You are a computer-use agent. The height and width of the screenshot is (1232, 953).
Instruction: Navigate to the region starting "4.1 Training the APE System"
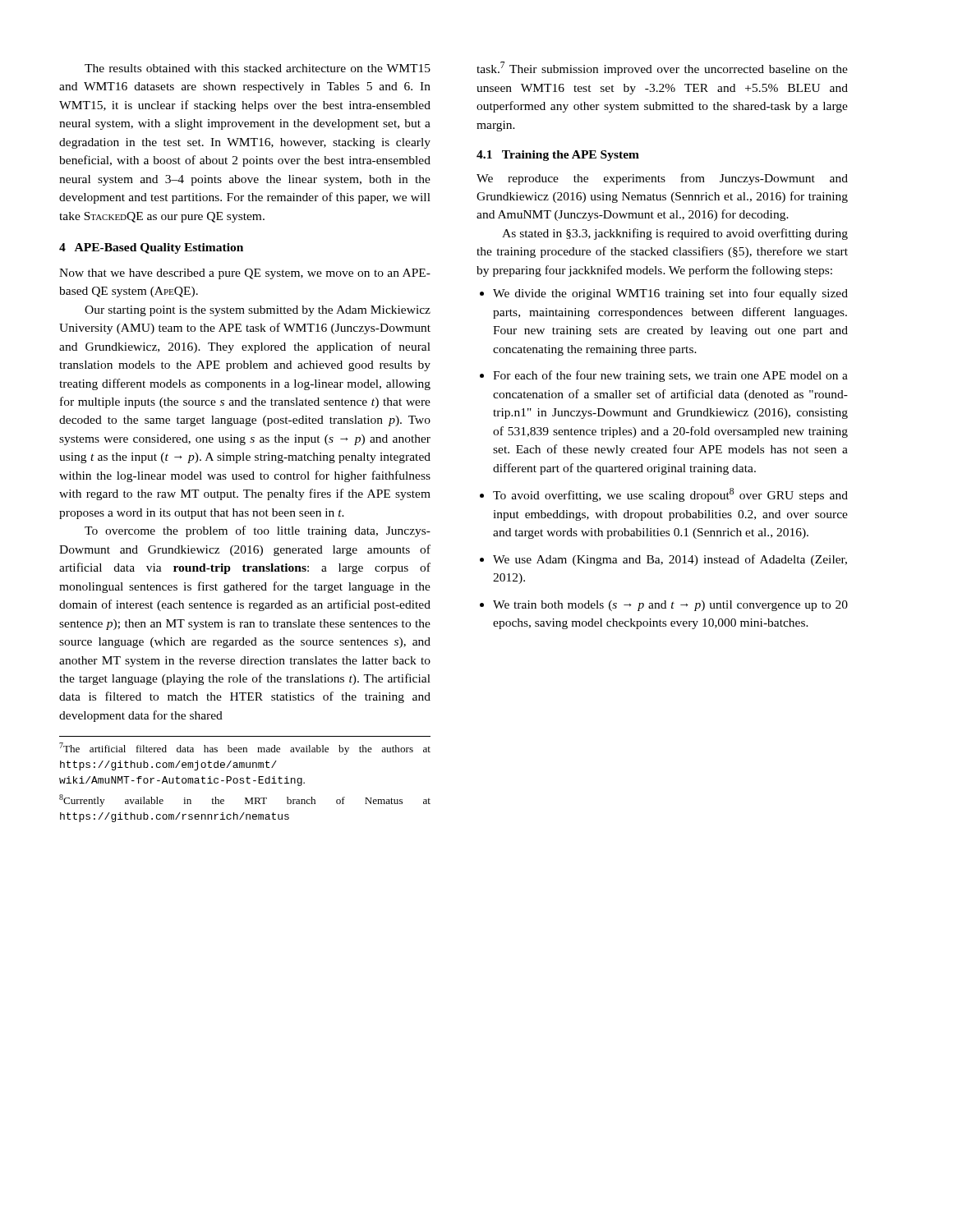click(558, 156)
